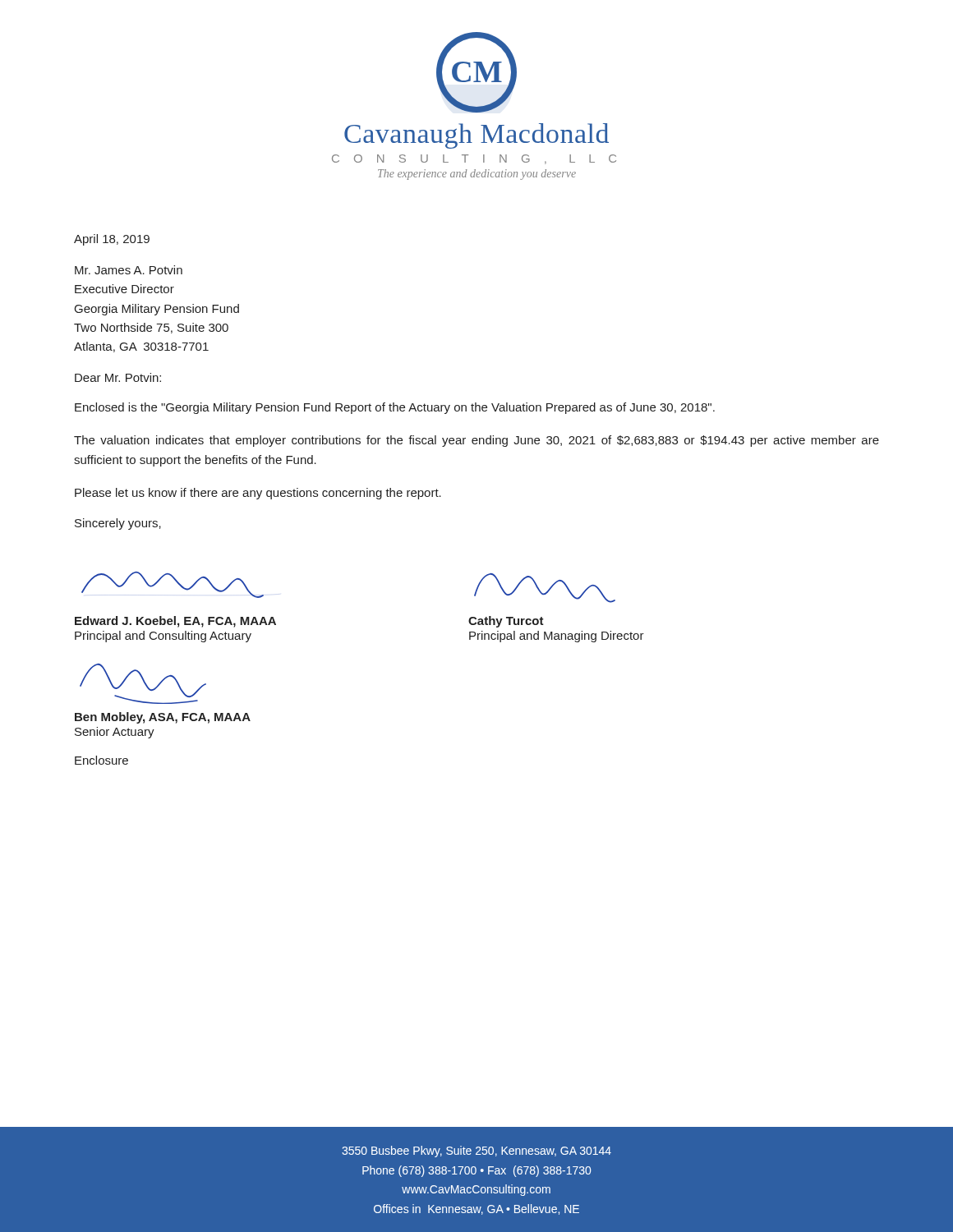Where does it say "Sincerely yours,"?
The image size is (953, 1232).
[x=118, y=523]
